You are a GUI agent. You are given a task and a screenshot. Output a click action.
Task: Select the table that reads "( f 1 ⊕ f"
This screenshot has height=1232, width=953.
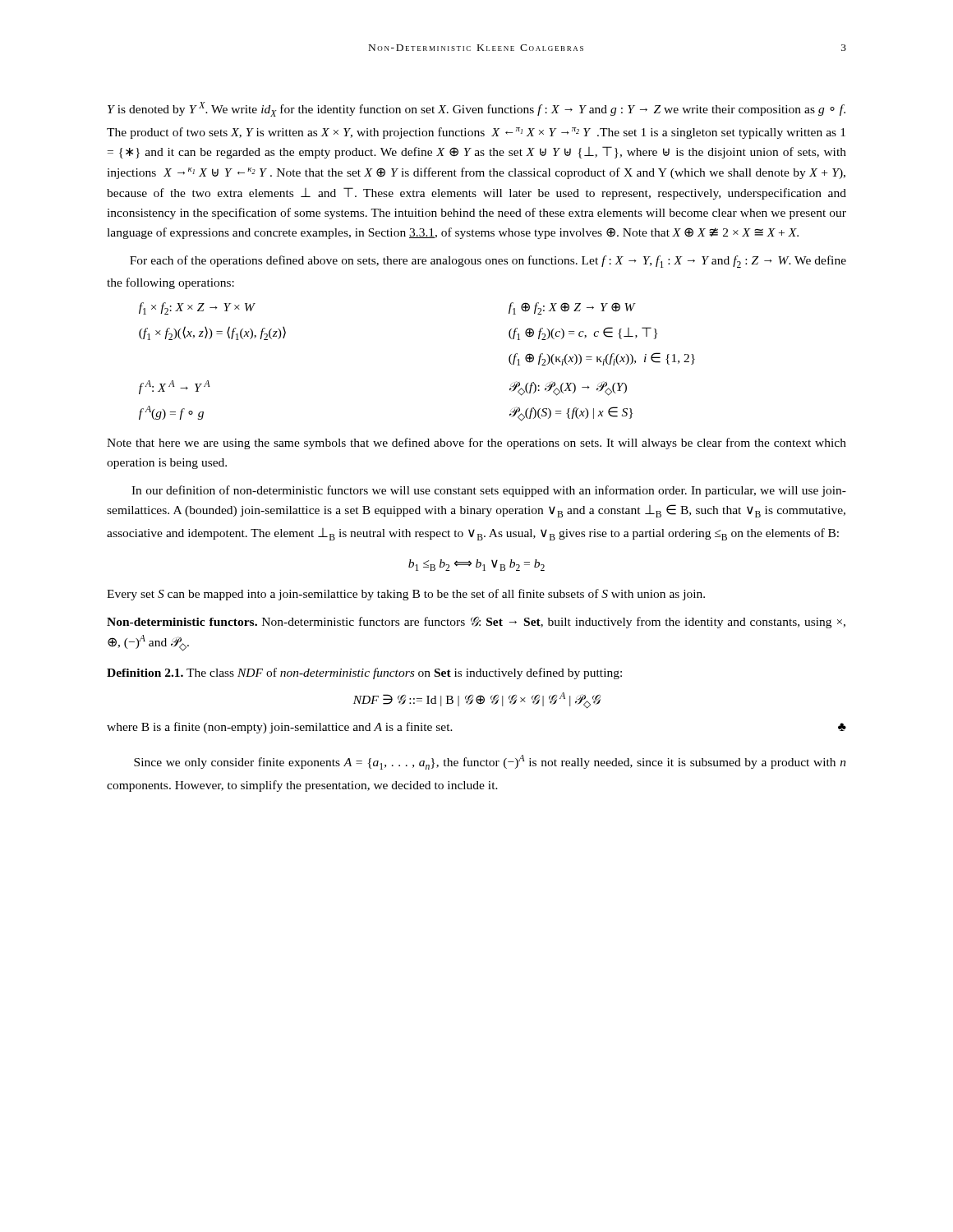(x=476, y=361)
